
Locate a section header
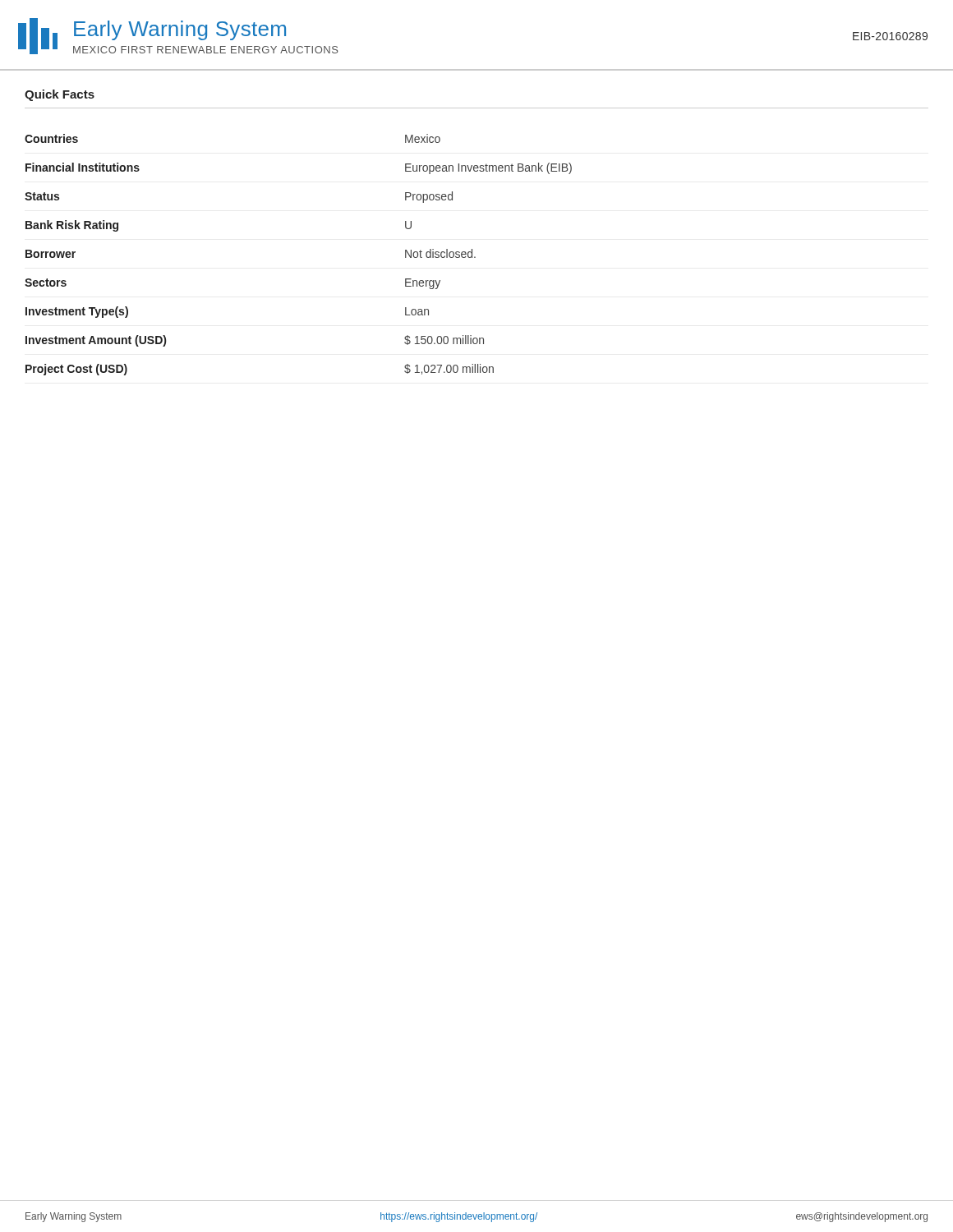[x=476, y=98]
